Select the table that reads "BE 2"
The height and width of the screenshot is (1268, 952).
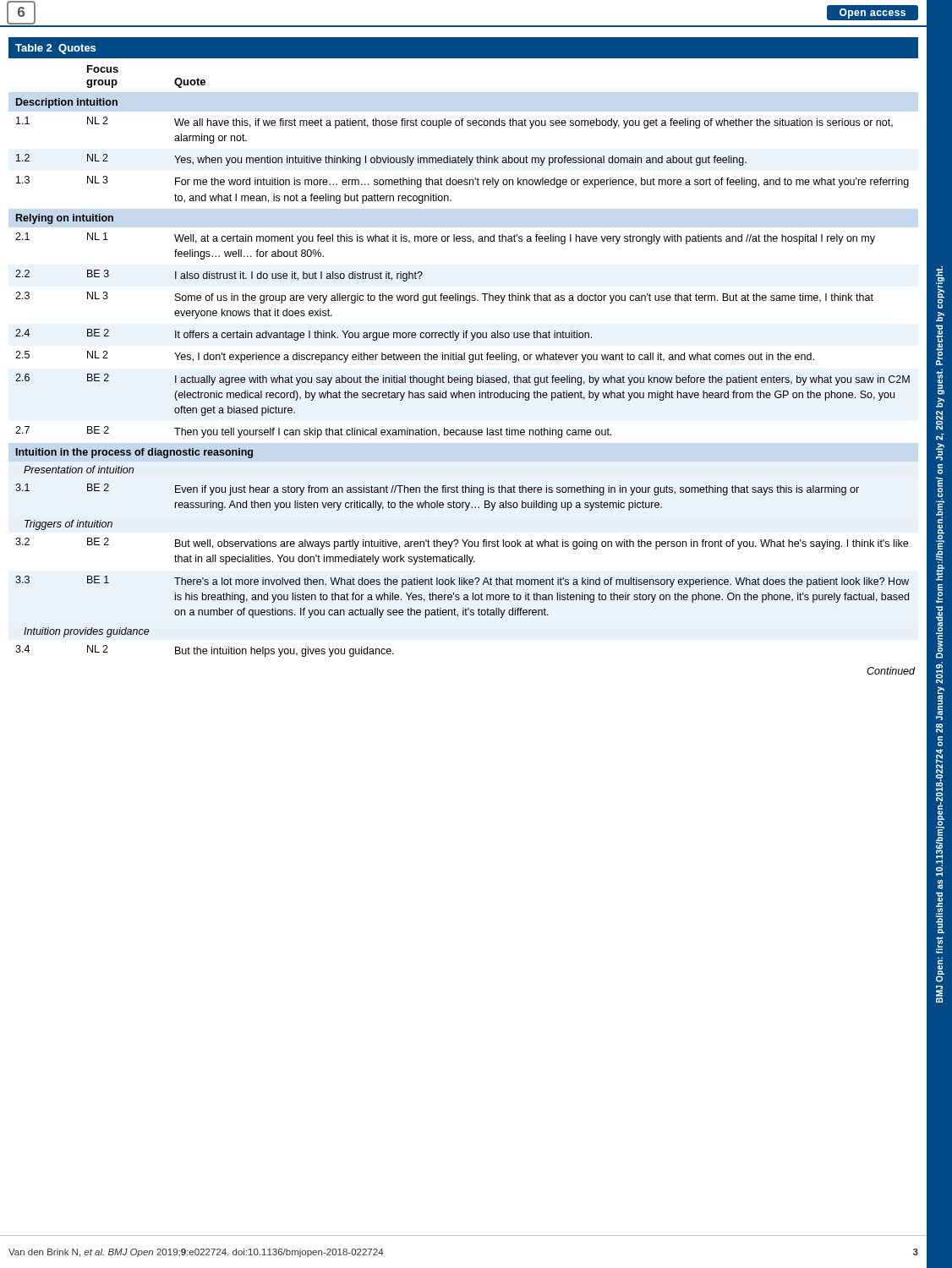point(463,357)
